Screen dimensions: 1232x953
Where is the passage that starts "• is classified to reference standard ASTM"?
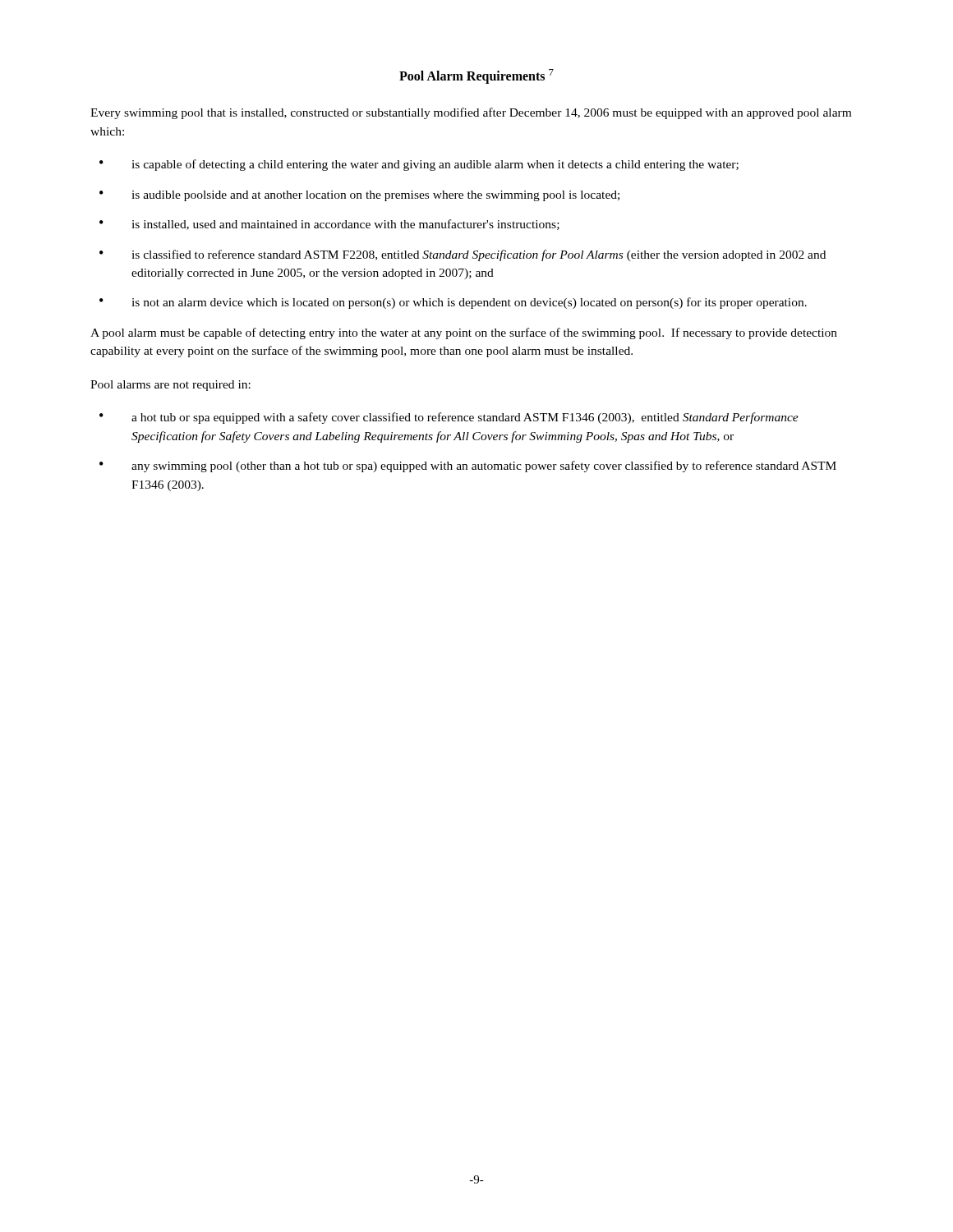pyautogui.click(x=476, y=264)
